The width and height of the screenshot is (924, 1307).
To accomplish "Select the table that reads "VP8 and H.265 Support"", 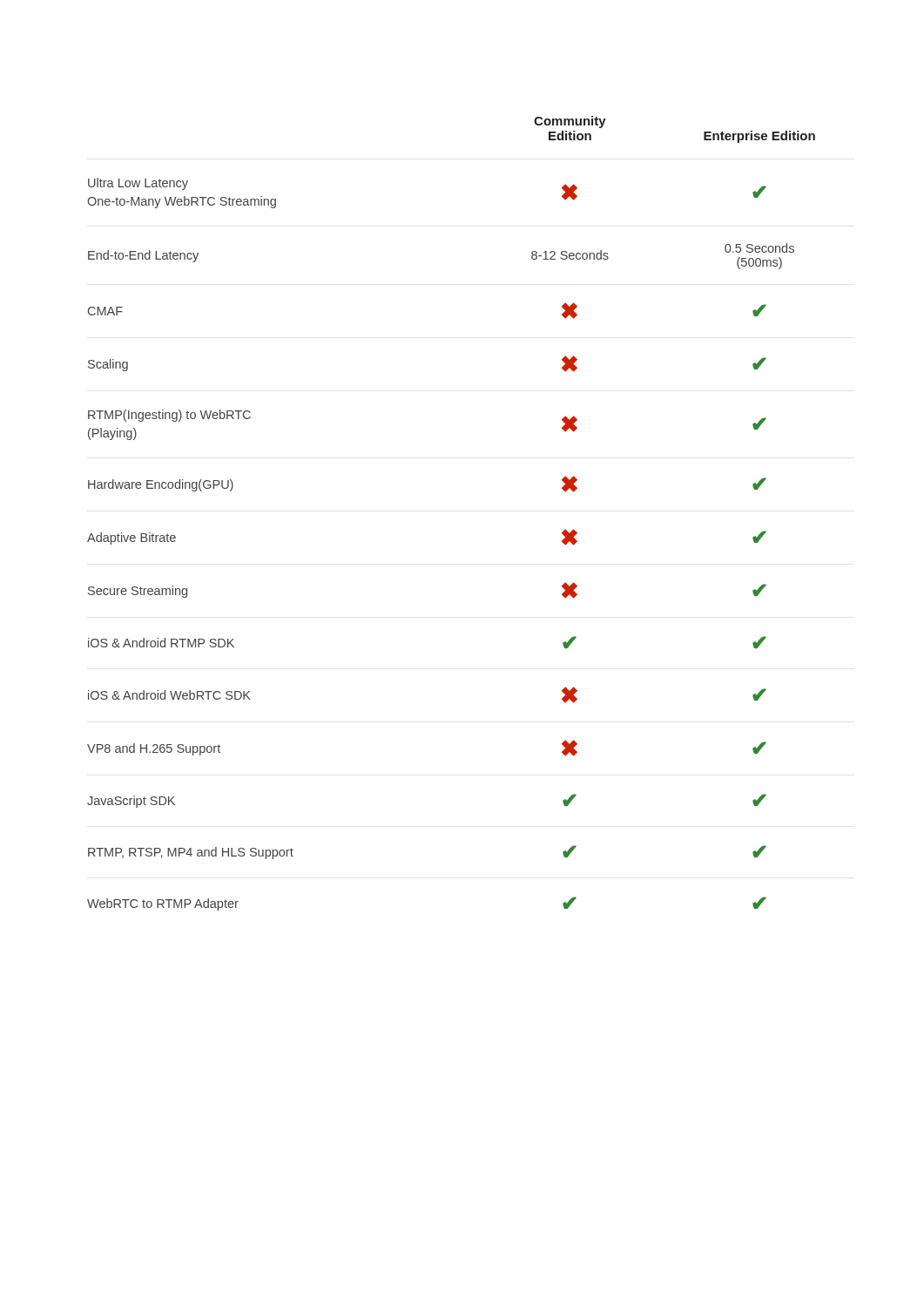I will click(x=471, y=521).
